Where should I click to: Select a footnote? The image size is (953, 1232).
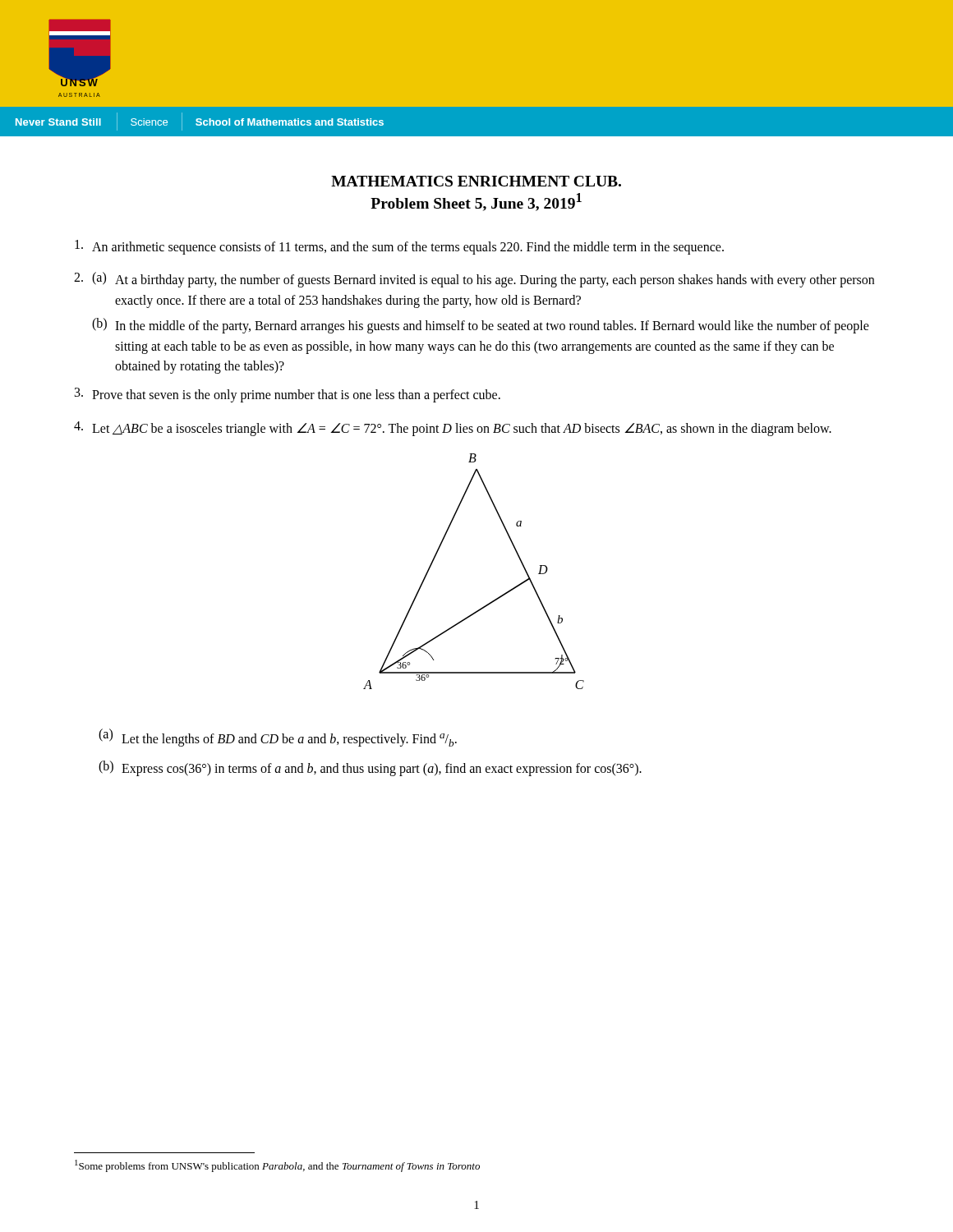click(277, 1165)
